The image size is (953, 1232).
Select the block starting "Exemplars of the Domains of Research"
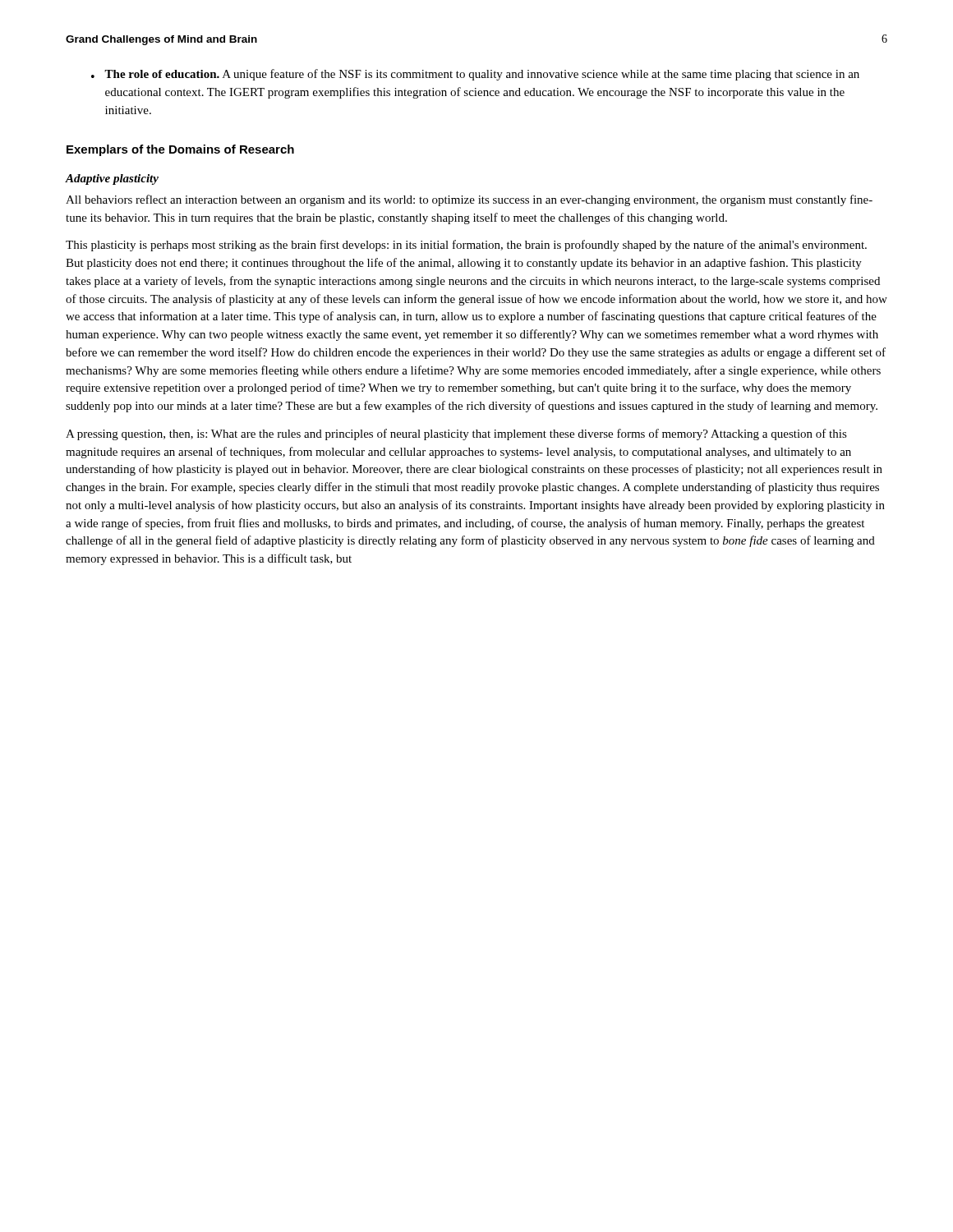pos(180,149)
